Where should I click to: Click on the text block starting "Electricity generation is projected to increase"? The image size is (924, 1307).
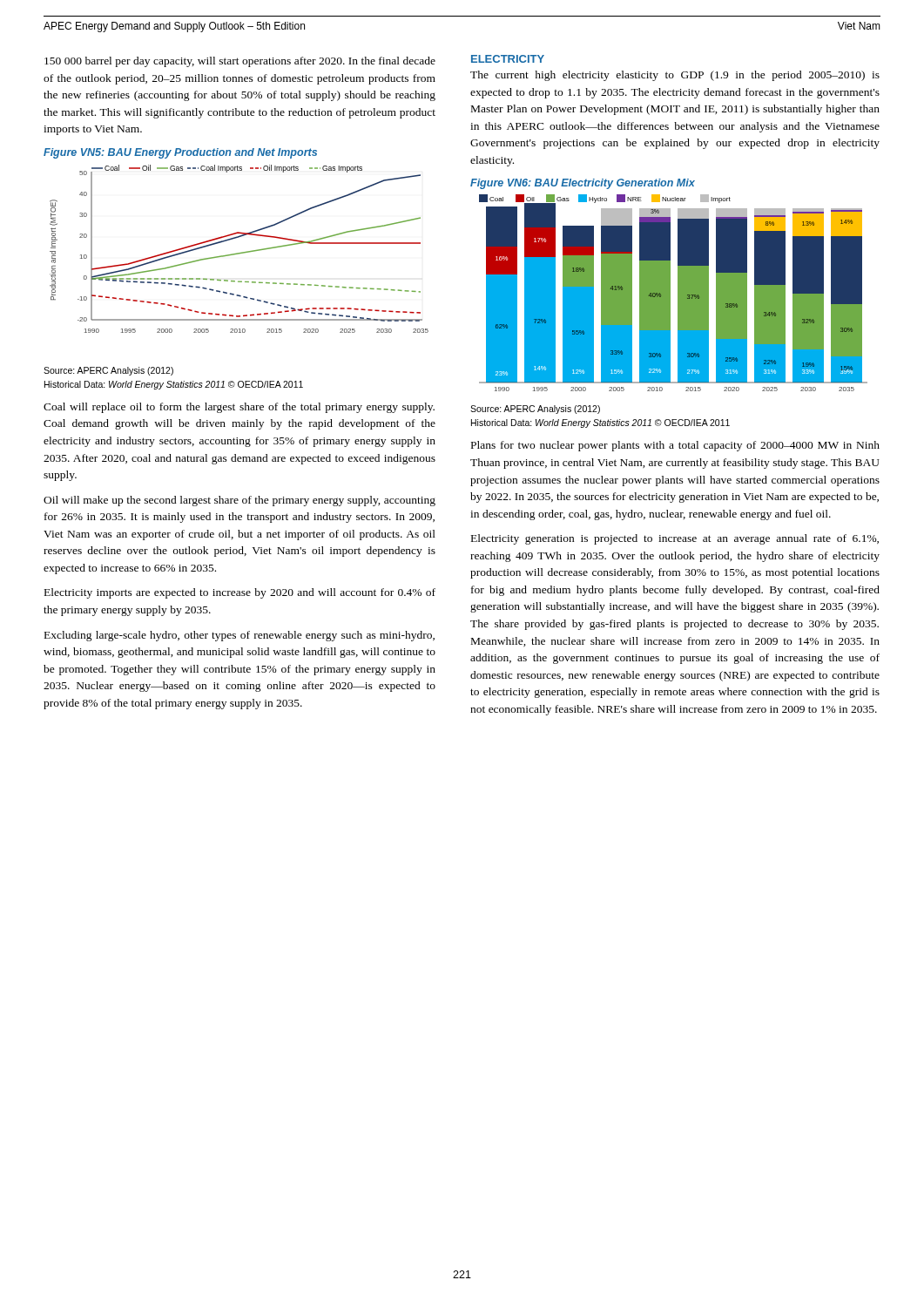click(x=675, y=624)
